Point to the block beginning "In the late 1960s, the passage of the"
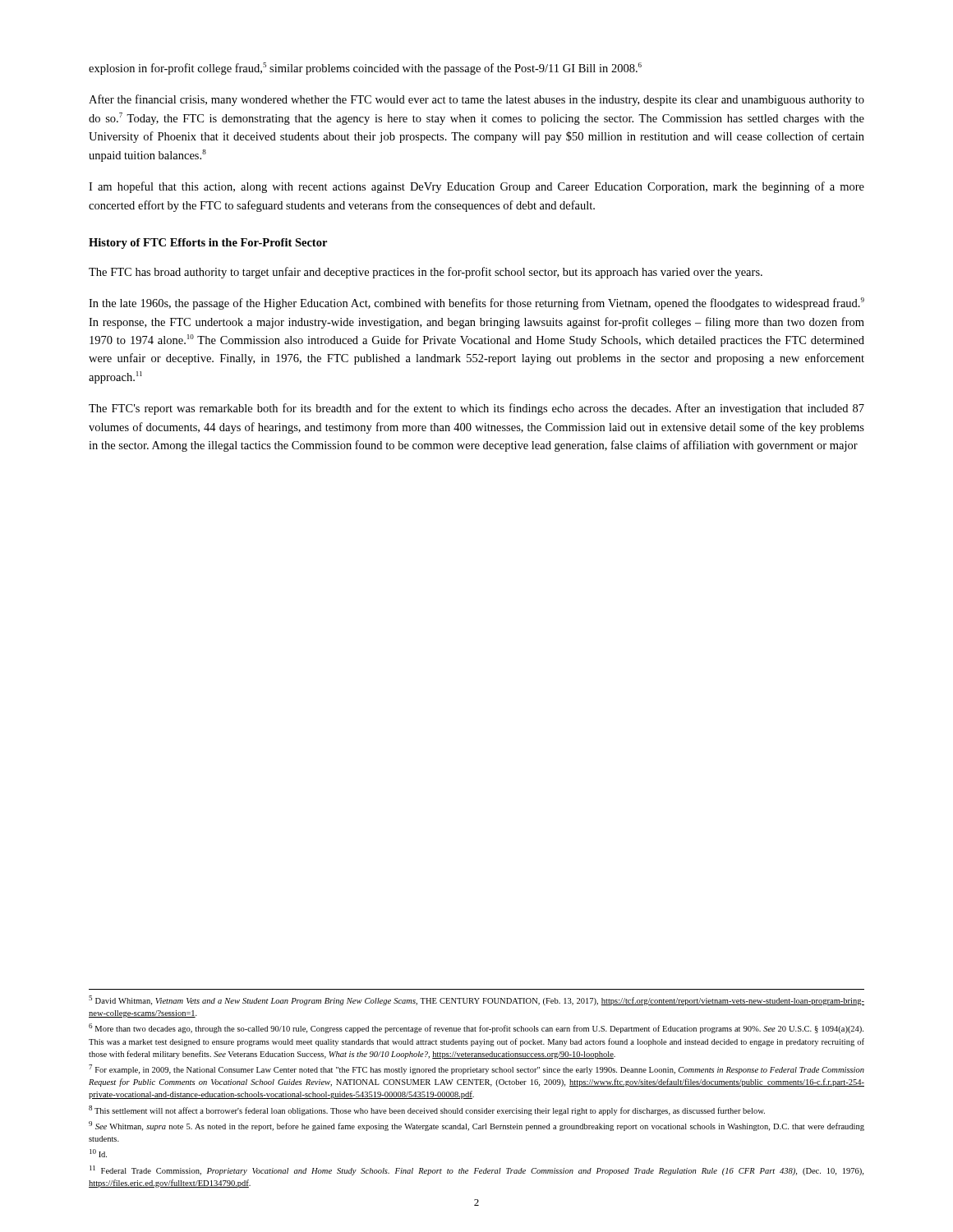953x1232 pixels. click(x=476, y=340)
